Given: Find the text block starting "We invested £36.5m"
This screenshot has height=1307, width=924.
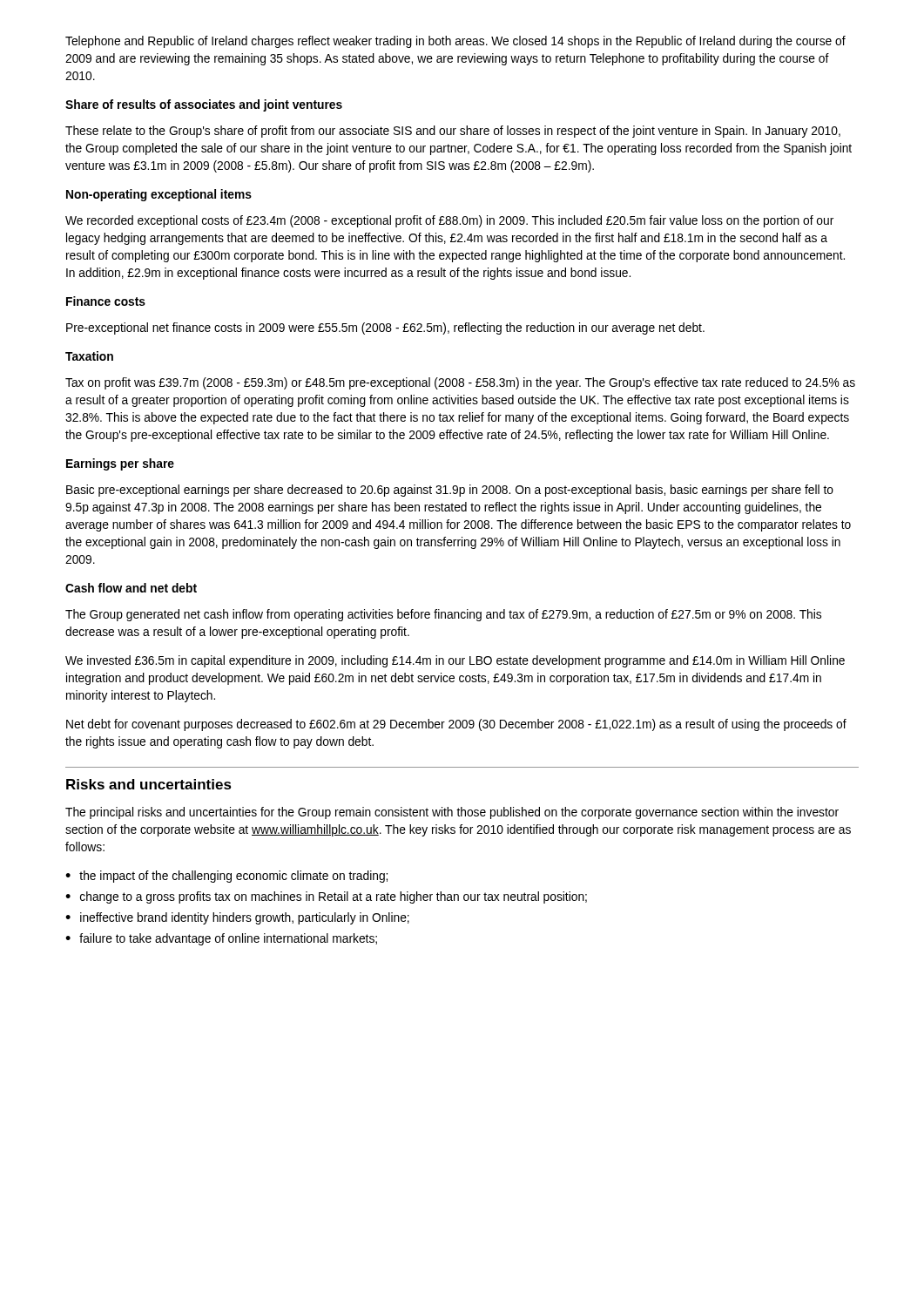Looking at the screenshot, I should coord(455,678).
